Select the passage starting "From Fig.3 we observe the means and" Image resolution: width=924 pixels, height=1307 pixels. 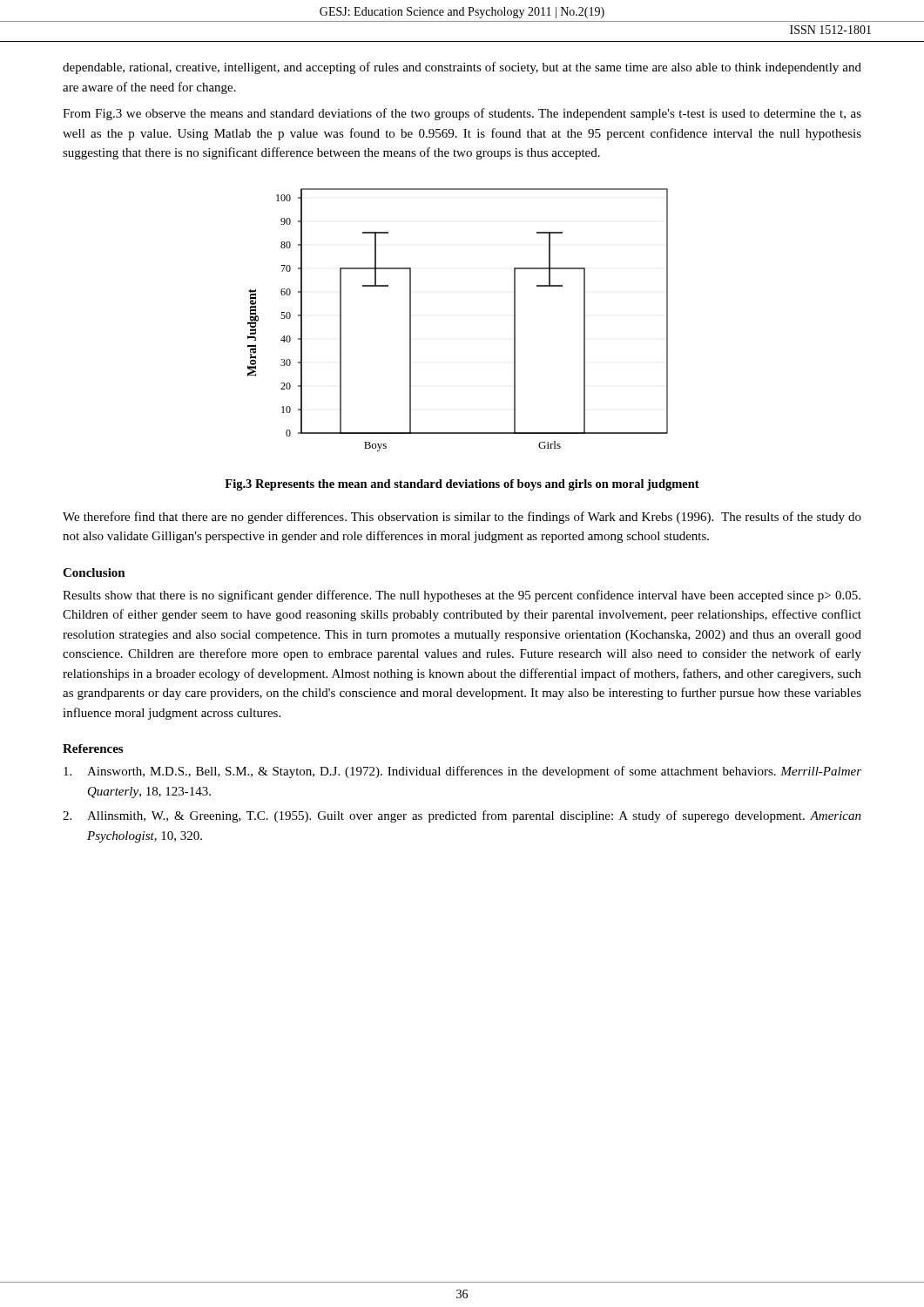point(462,133)
